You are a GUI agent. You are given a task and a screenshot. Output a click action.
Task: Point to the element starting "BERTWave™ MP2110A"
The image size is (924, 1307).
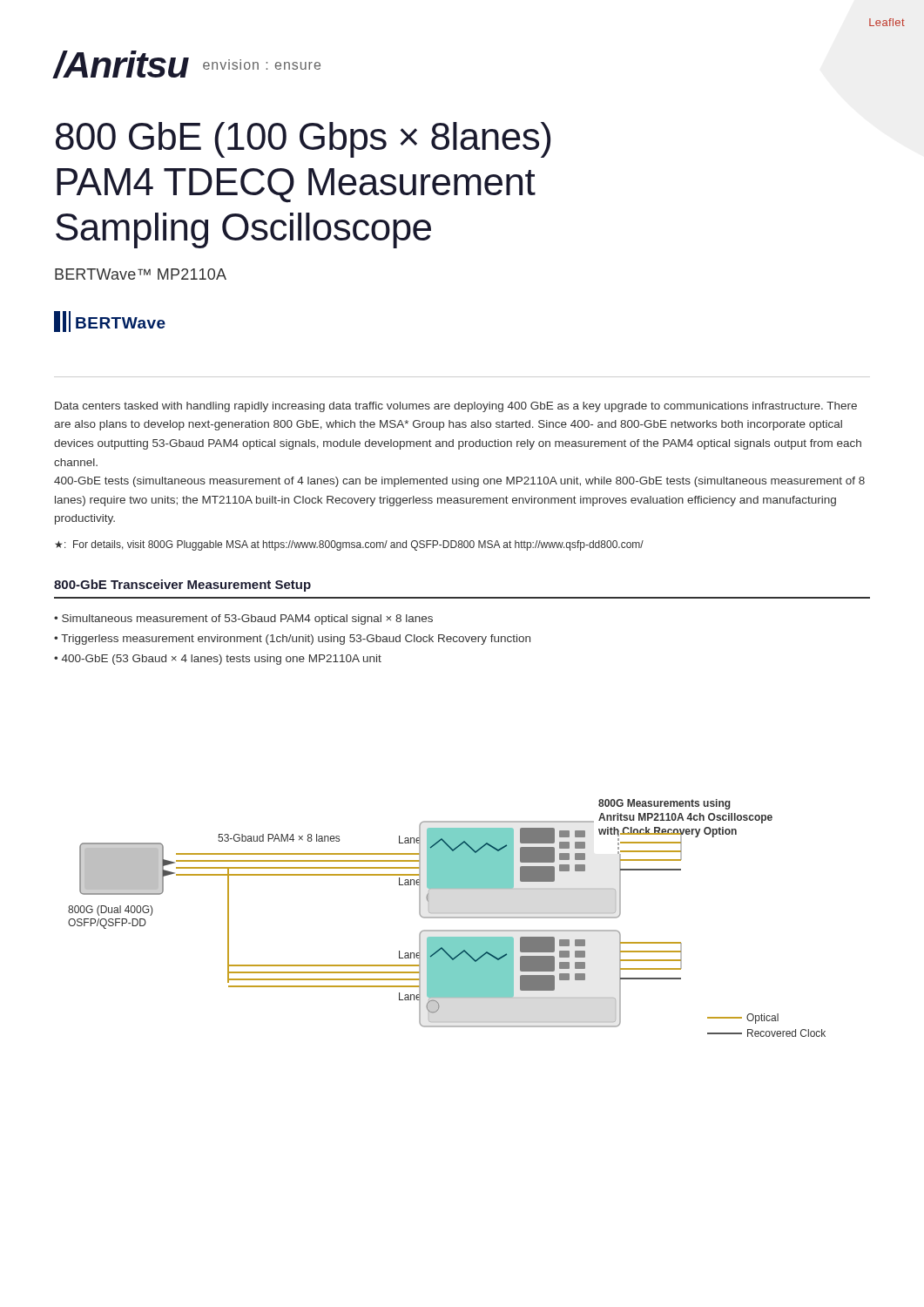140,274
